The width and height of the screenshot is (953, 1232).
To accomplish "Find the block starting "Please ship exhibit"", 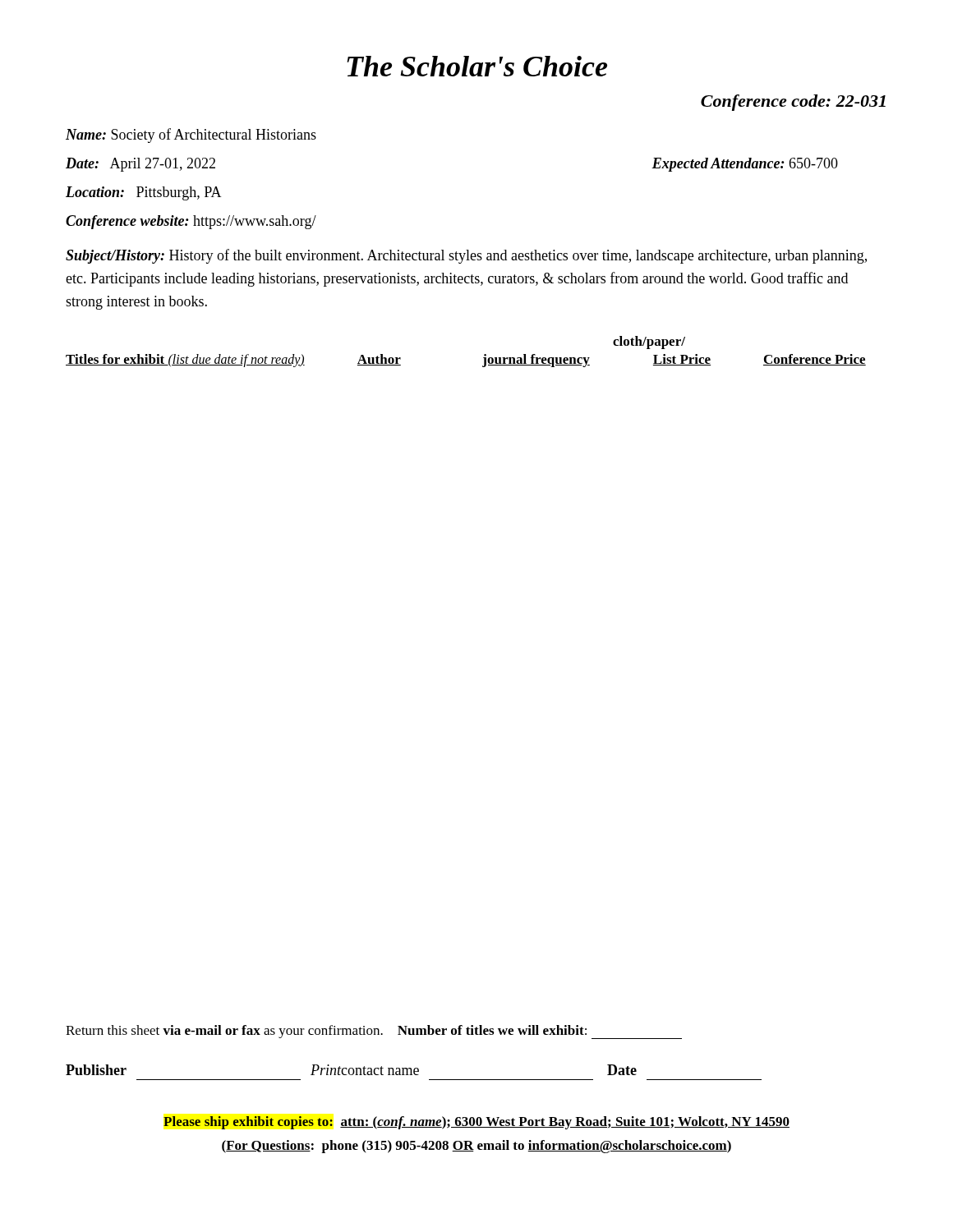I will coord(476,1134).
